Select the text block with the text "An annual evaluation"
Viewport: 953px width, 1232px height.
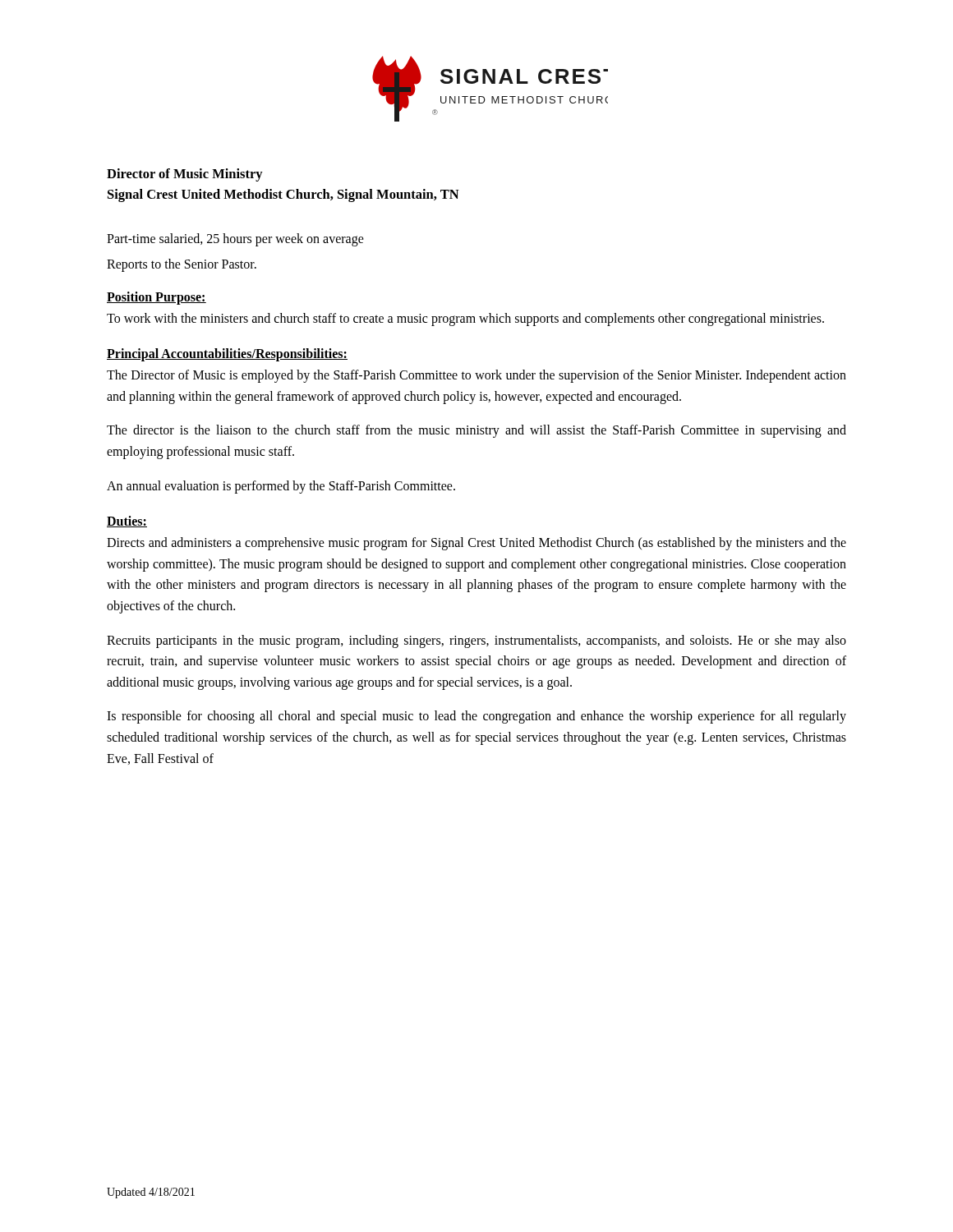281,486
